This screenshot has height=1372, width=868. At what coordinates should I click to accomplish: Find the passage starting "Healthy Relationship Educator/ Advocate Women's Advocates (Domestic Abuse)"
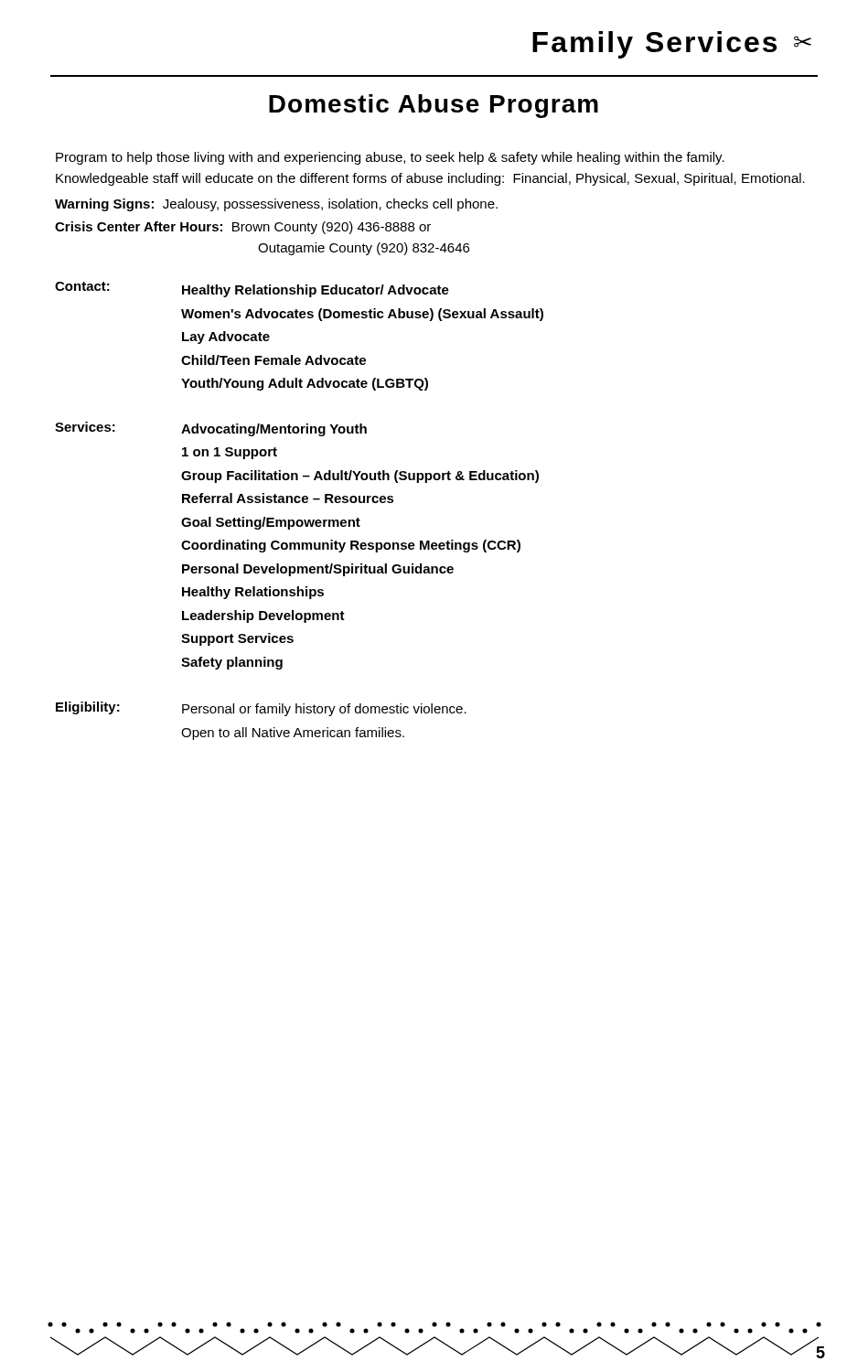tap(316, 291)
